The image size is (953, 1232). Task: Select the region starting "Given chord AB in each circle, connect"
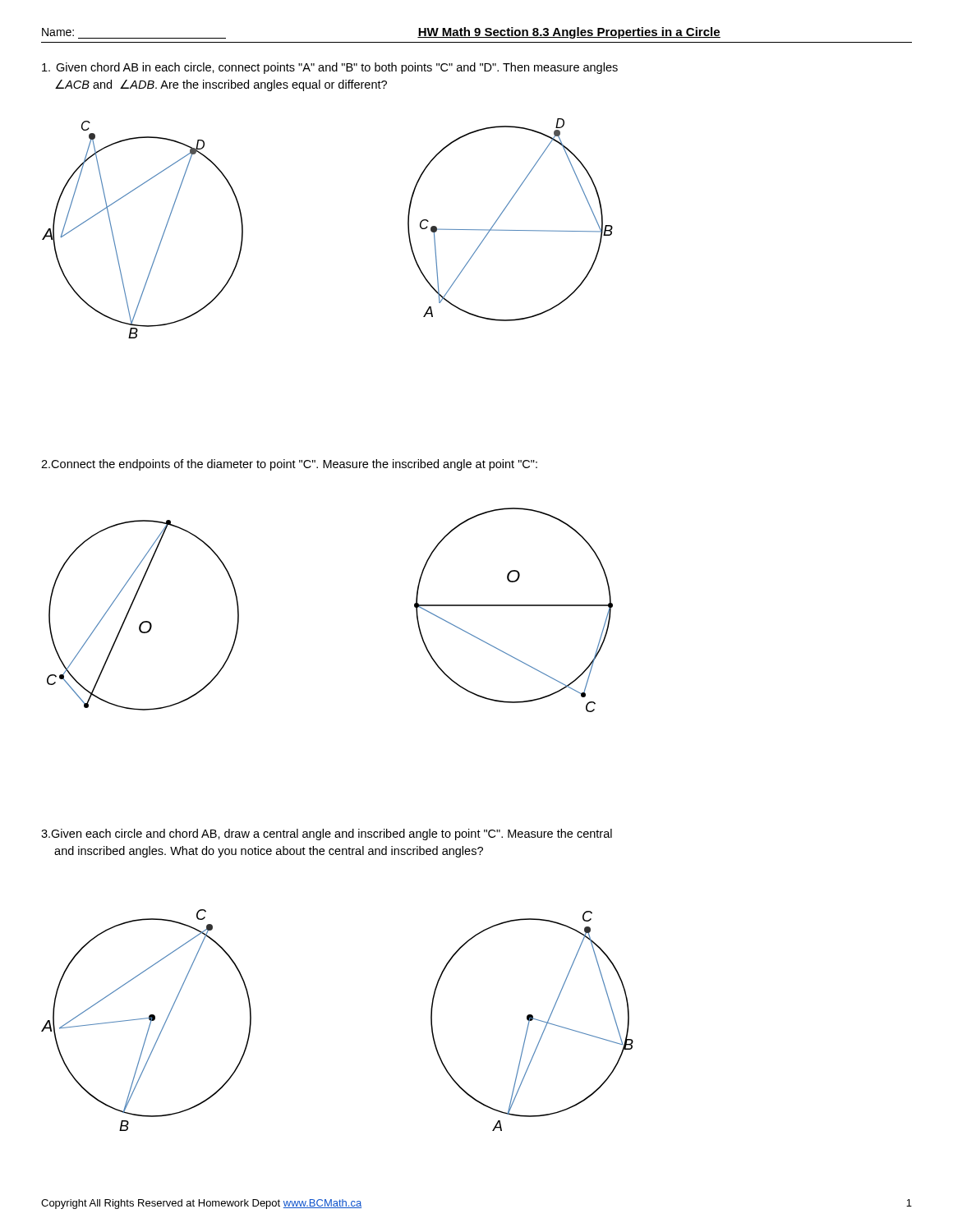(330, 76)
